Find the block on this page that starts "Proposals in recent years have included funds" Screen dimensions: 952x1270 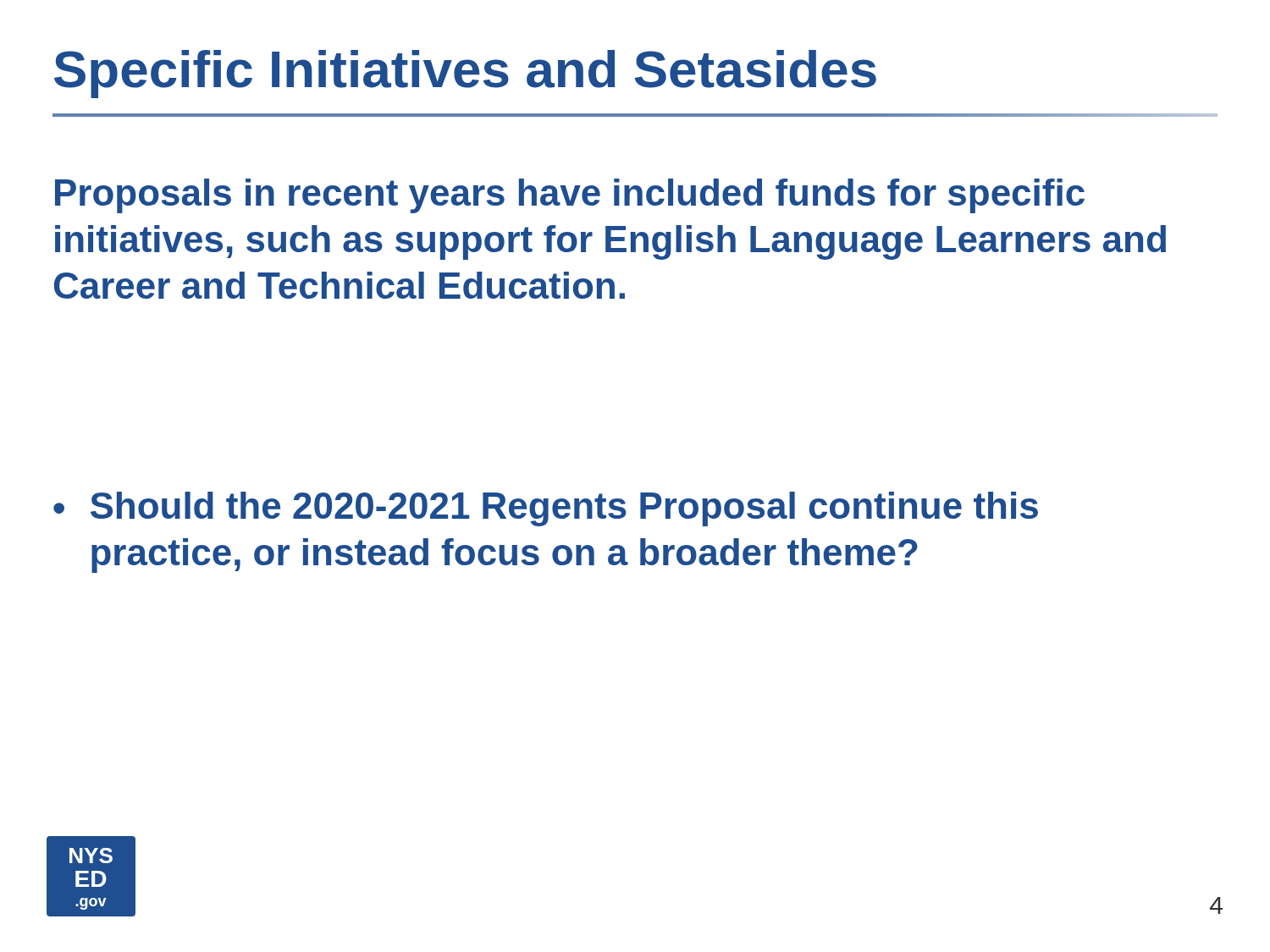click(610, 239)
